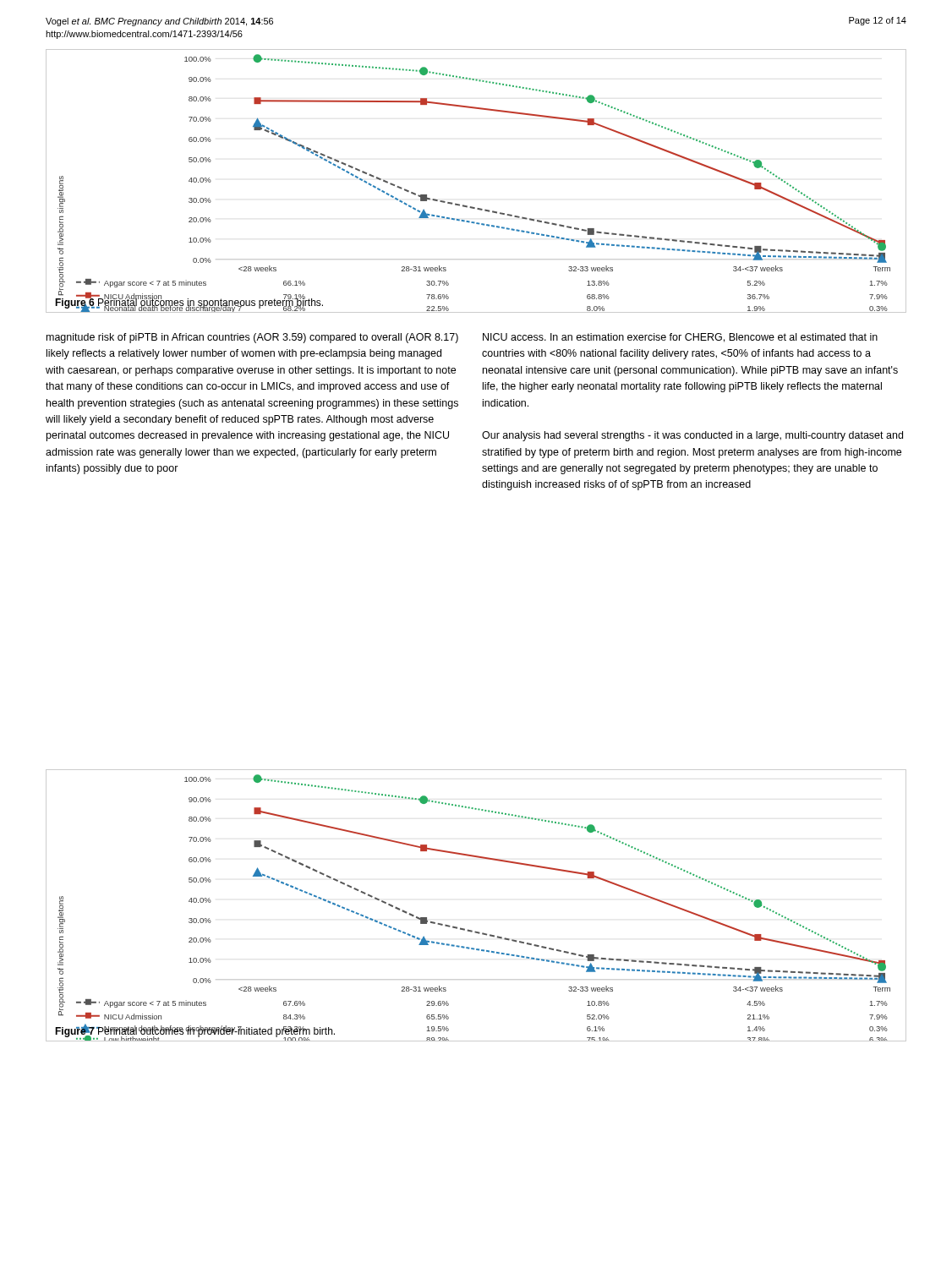Image resolution: width=952 pixels, height=1268 pixels.
Task: Click on the block starting "magnitude risk of piPTB in African countries (AOR"
Action: [x=252, y=403]
